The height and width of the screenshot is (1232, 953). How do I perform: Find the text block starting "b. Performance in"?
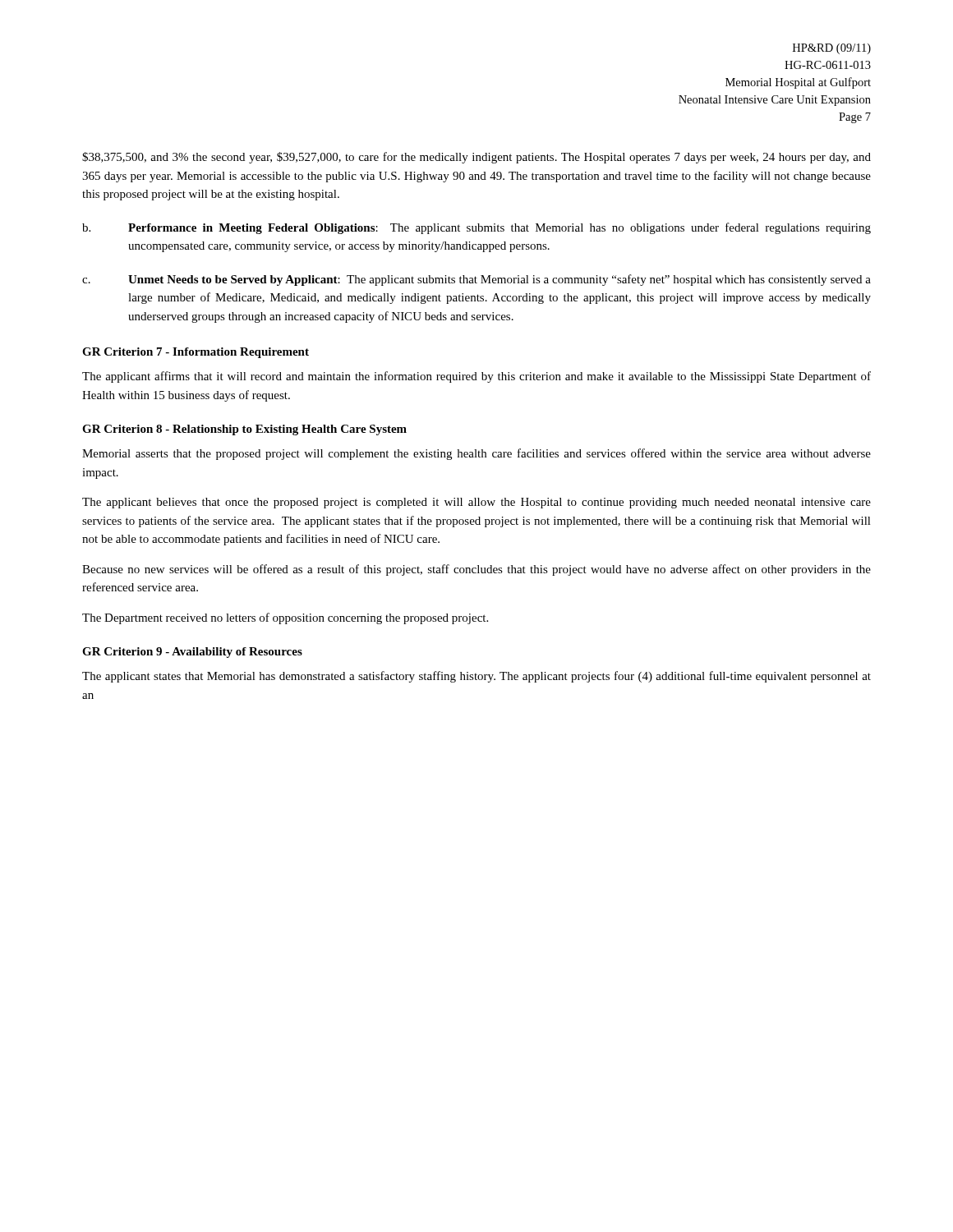476,237
